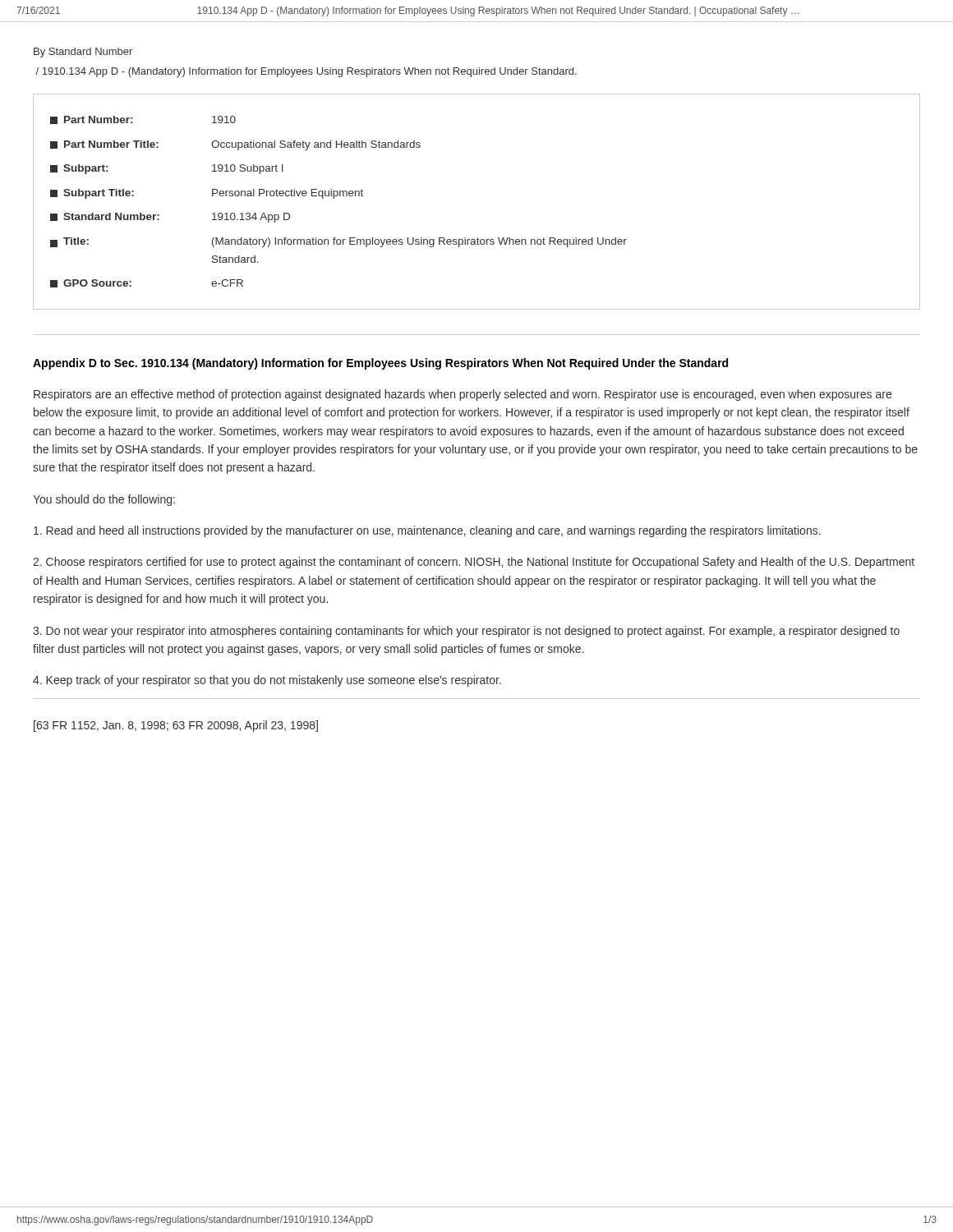The image size is (953, 1232).
Task: Point to the element starting "Appendix D to Sec. 1910.134 (Mandatory) Information"
Action: coord(381,363)
